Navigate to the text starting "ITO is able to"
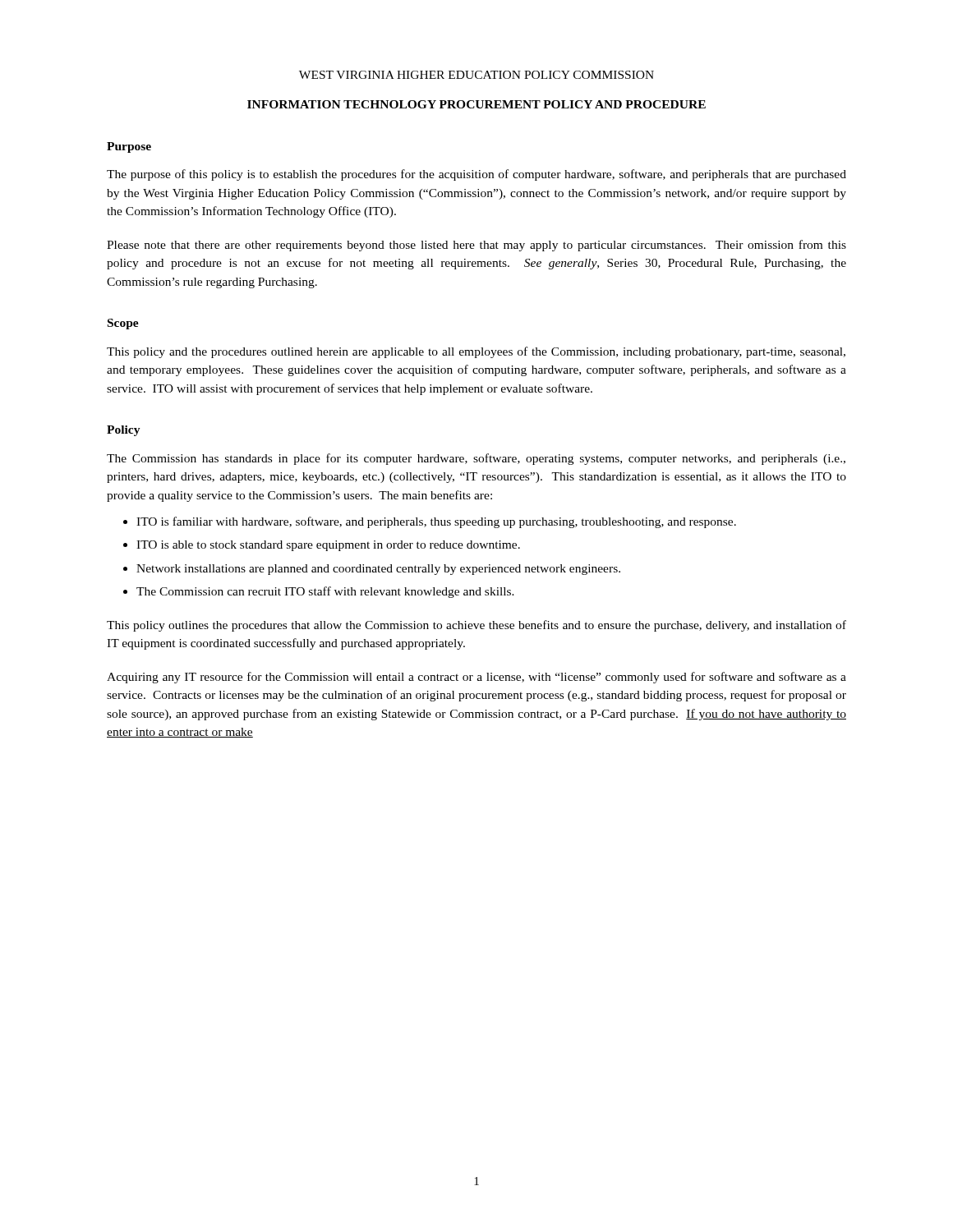 328,544
